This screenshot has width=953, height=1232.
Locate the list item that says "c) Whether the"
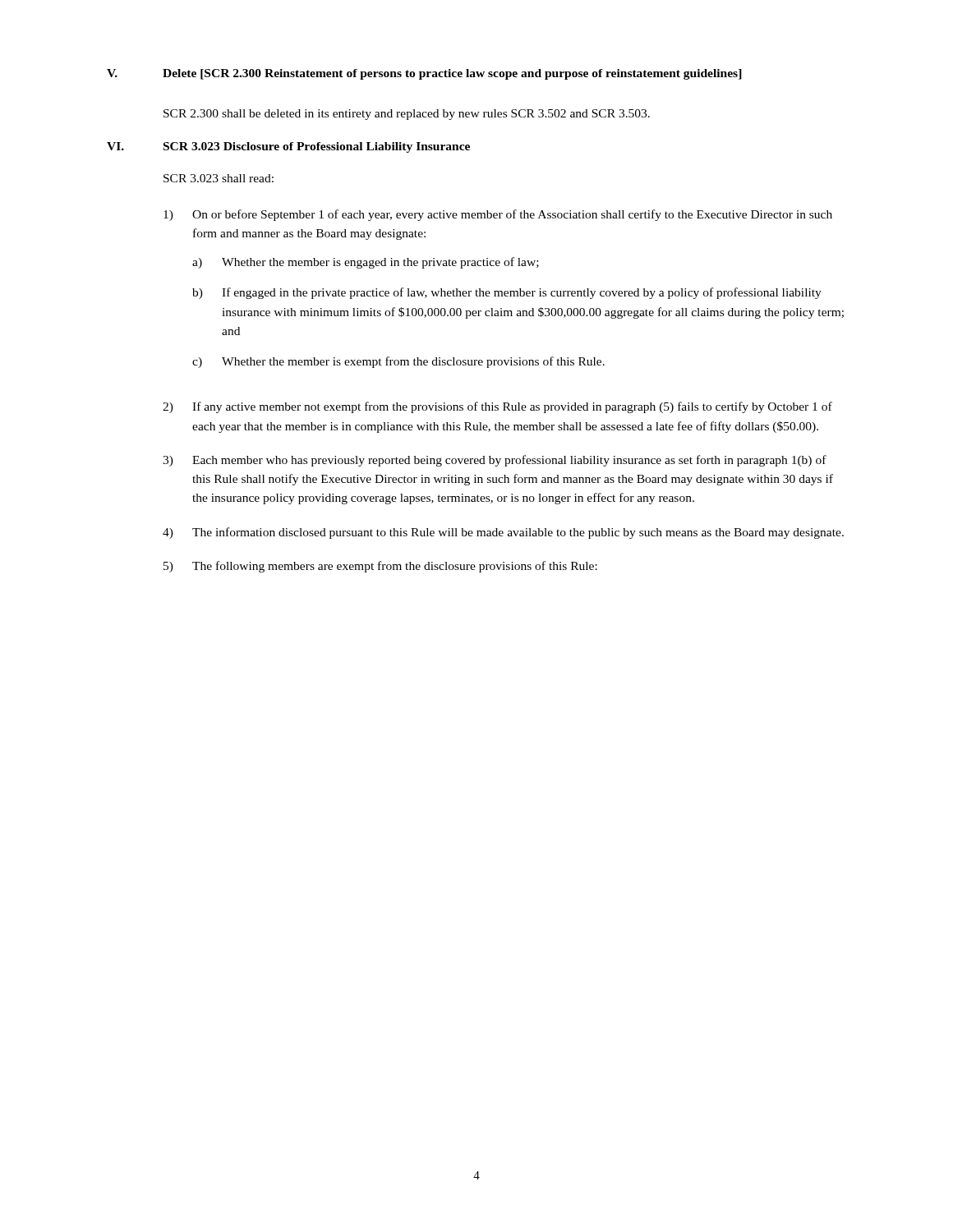coord(519,361)
